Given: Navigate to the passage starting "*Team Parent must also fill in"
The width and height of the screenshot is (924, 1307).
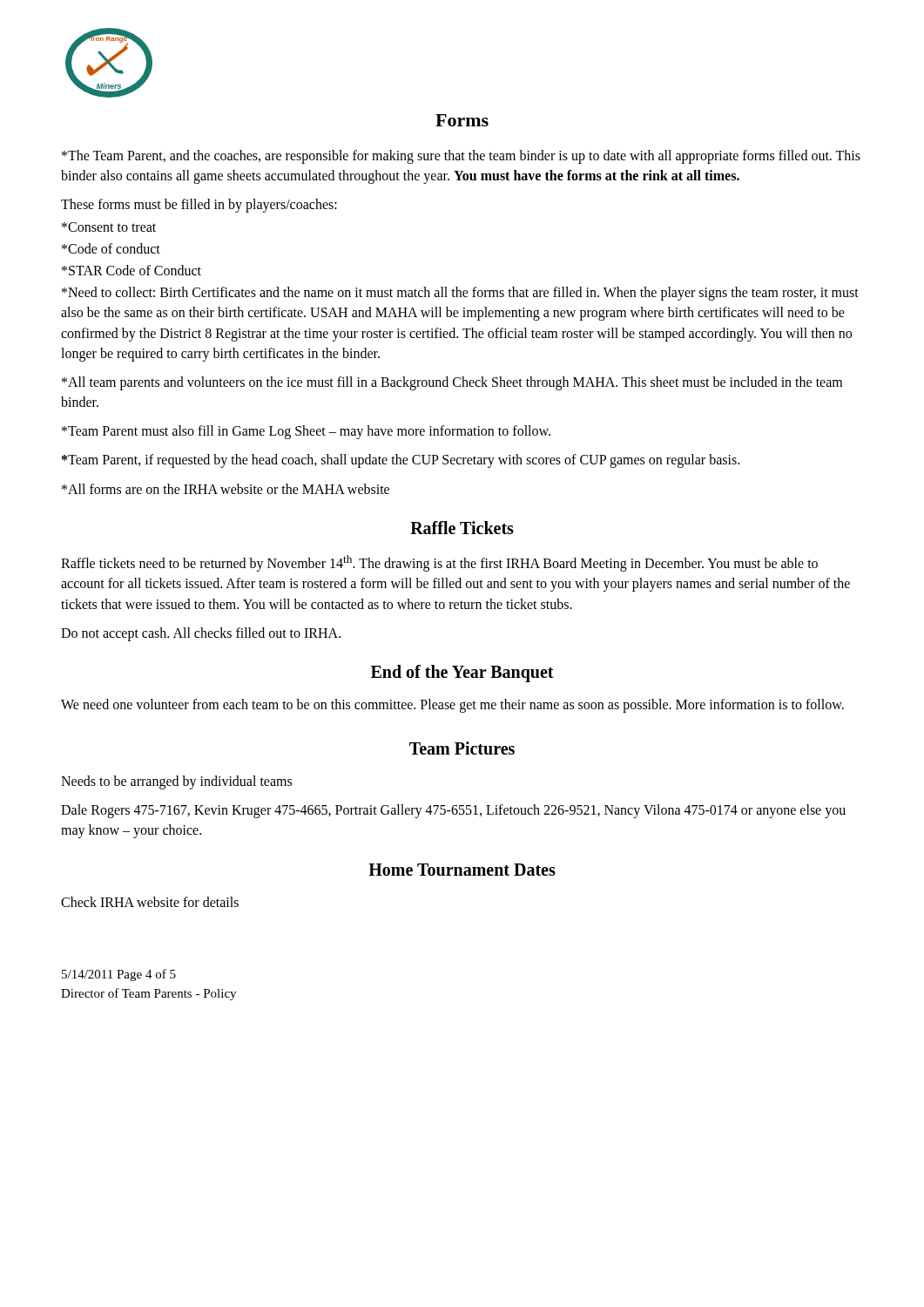Looking at the screenshot, I should click(306, 431).
